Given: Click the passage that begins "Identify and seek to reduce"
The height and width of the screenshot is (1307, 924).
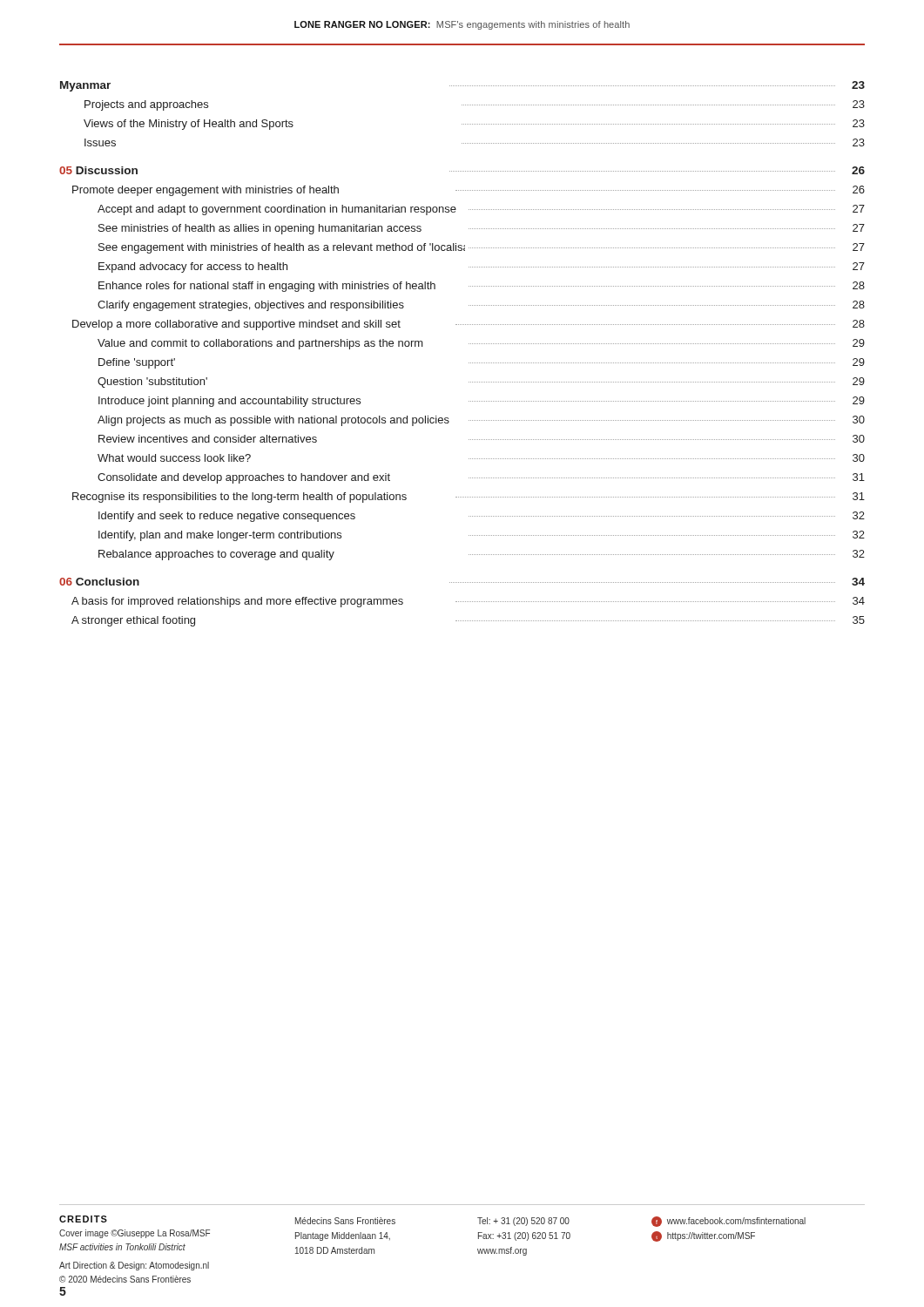Looking at the screenshot, I should point(462,515).
